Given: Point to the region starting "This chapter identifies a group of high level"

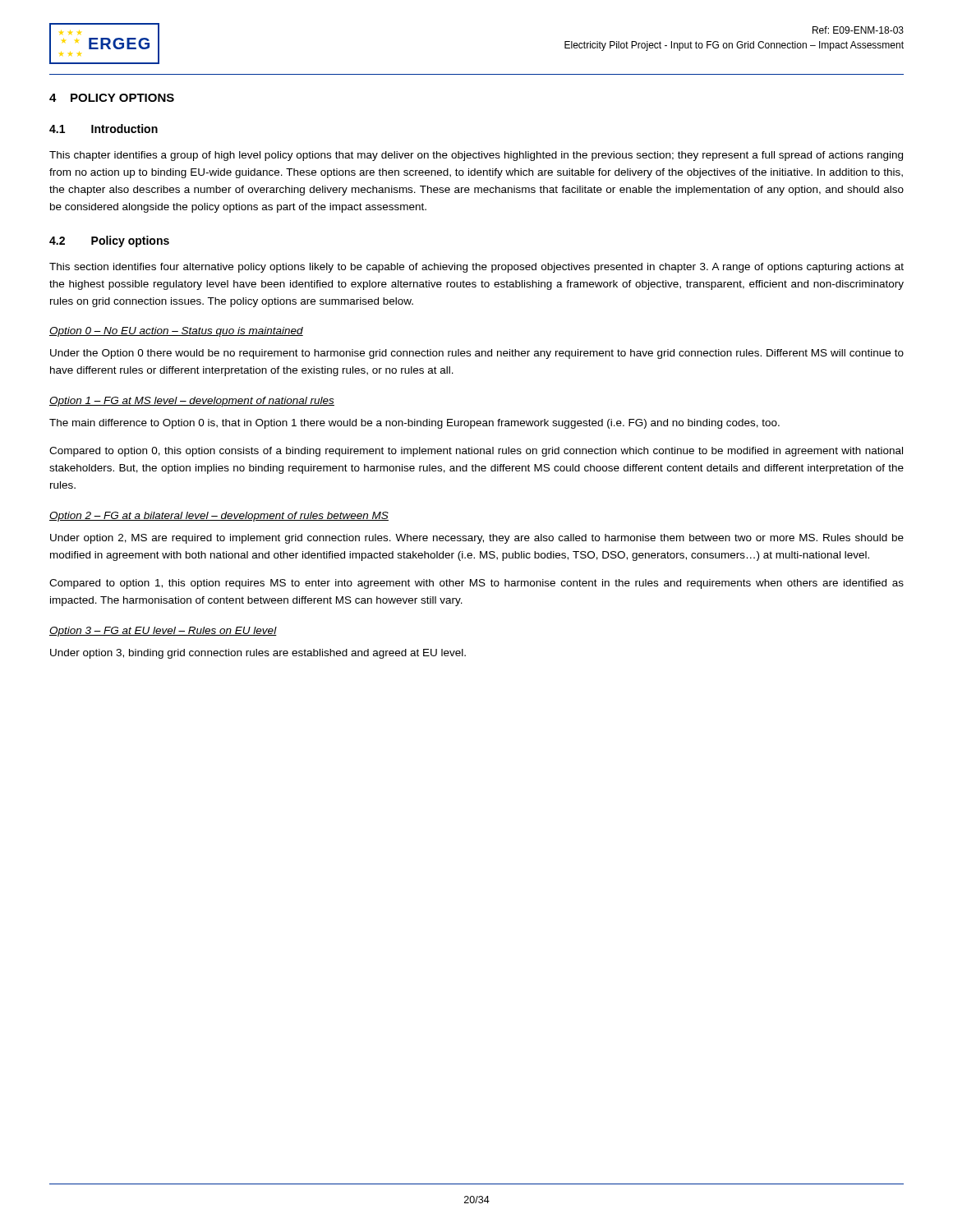Looking at the screenshot, I should click(x=476, y=181).
